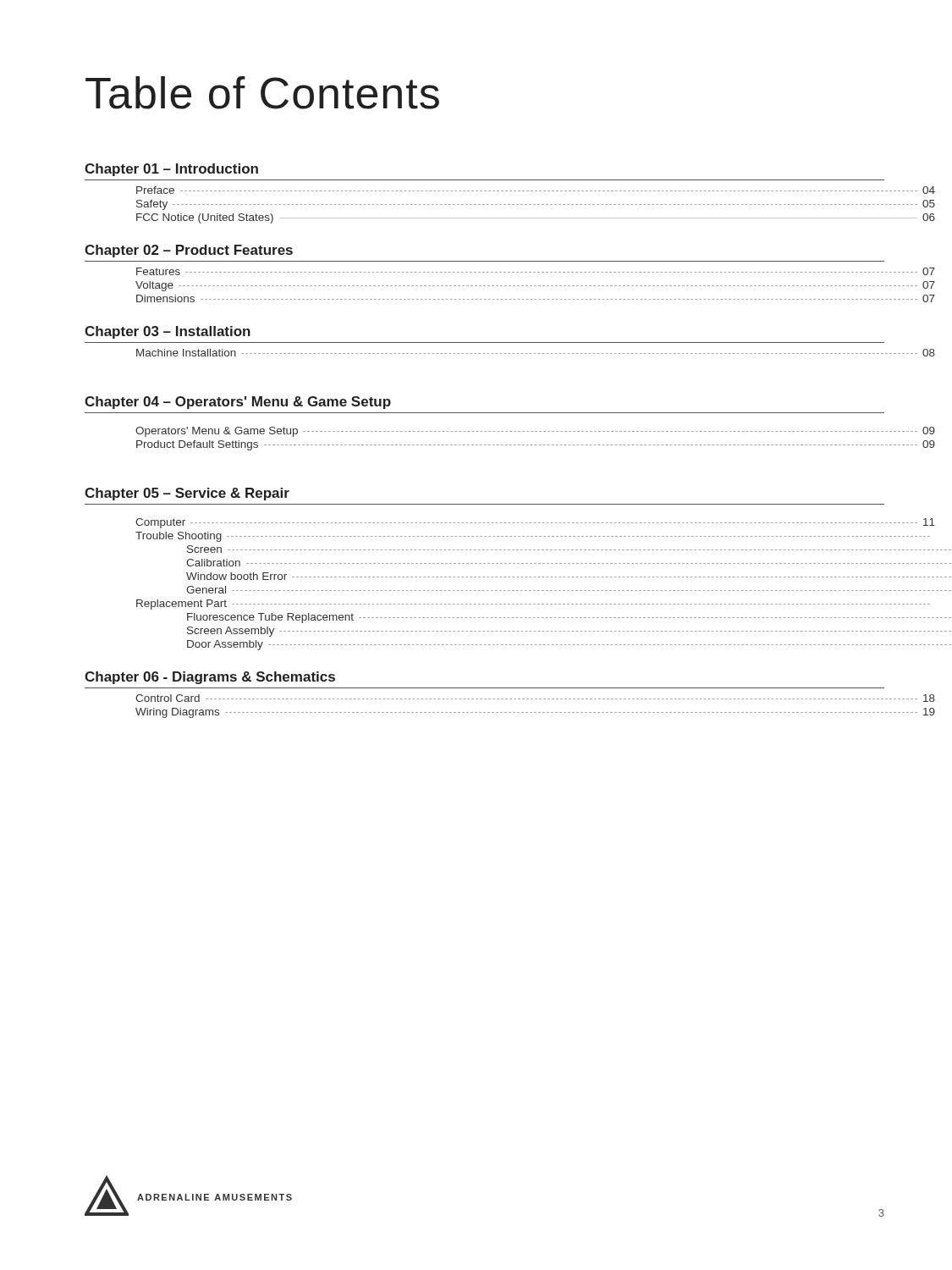Screen dimensions: 1270x952
Task: Click where it says "Computer 11"
Action: pyautogui.click(x=535, y=522)
